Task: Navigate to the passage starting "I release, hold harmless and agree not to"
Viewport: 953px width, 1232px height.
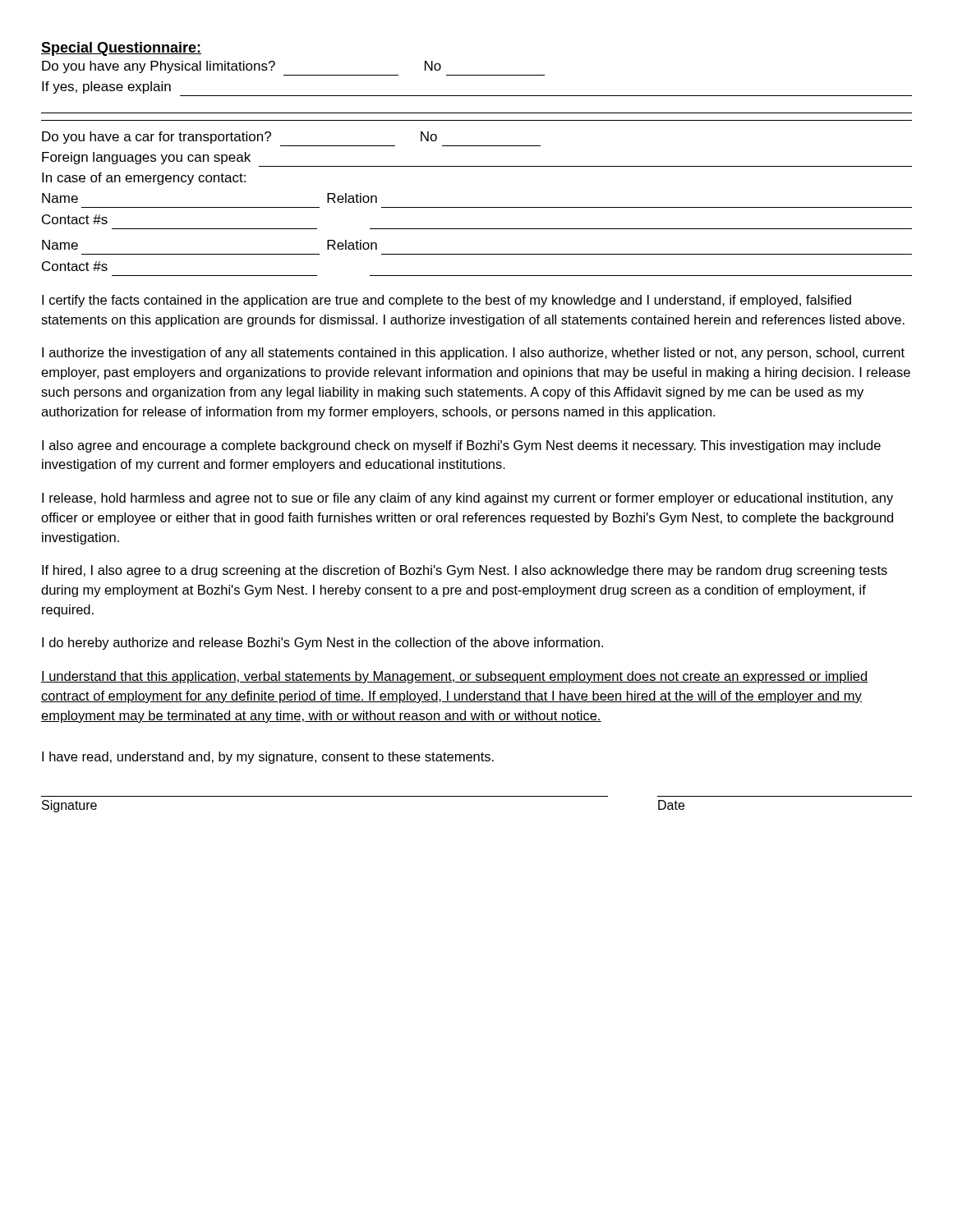Action: 476,518
